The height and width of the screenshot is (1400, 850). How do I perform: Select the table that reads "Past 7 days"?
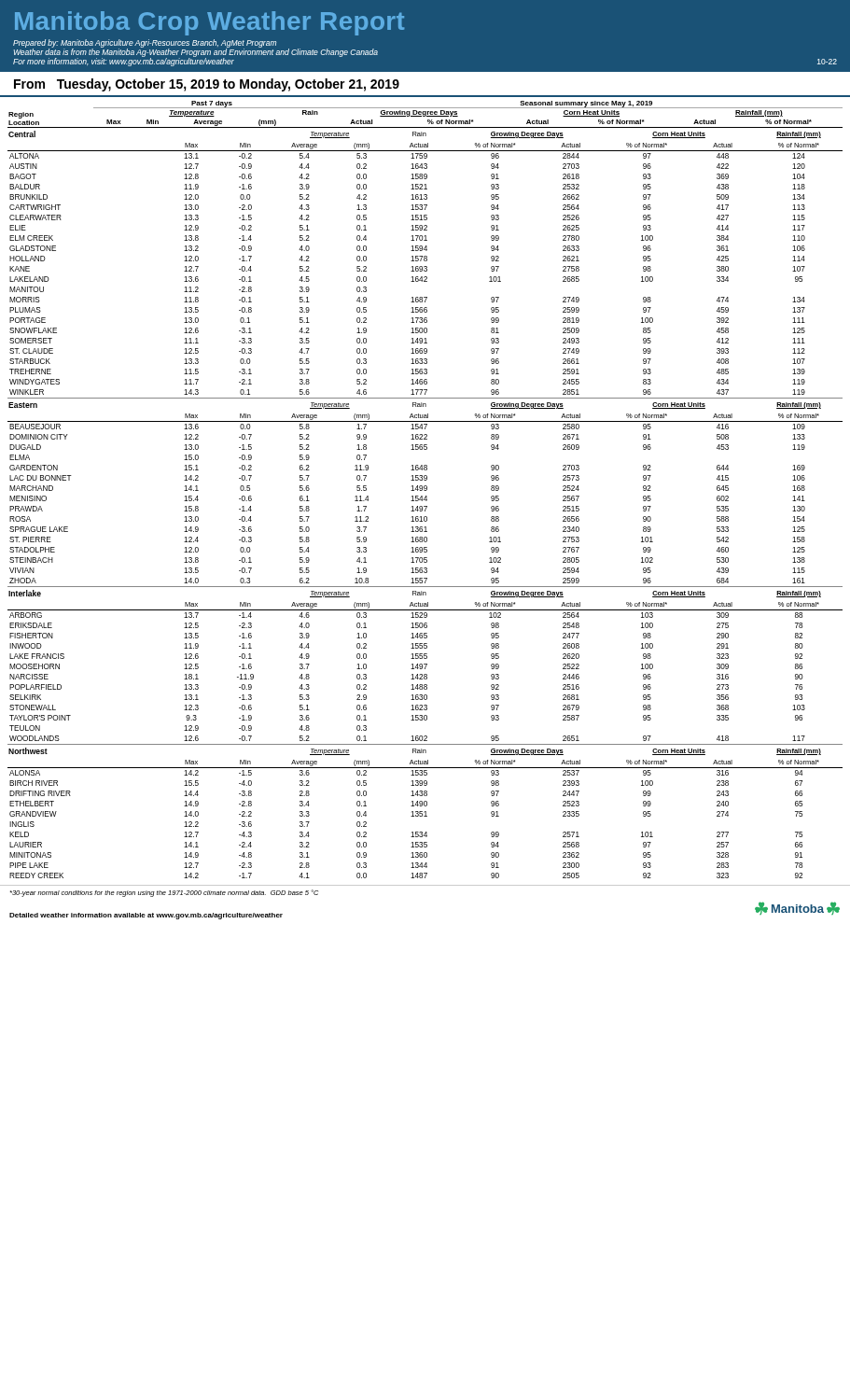(x=425, y=490)
